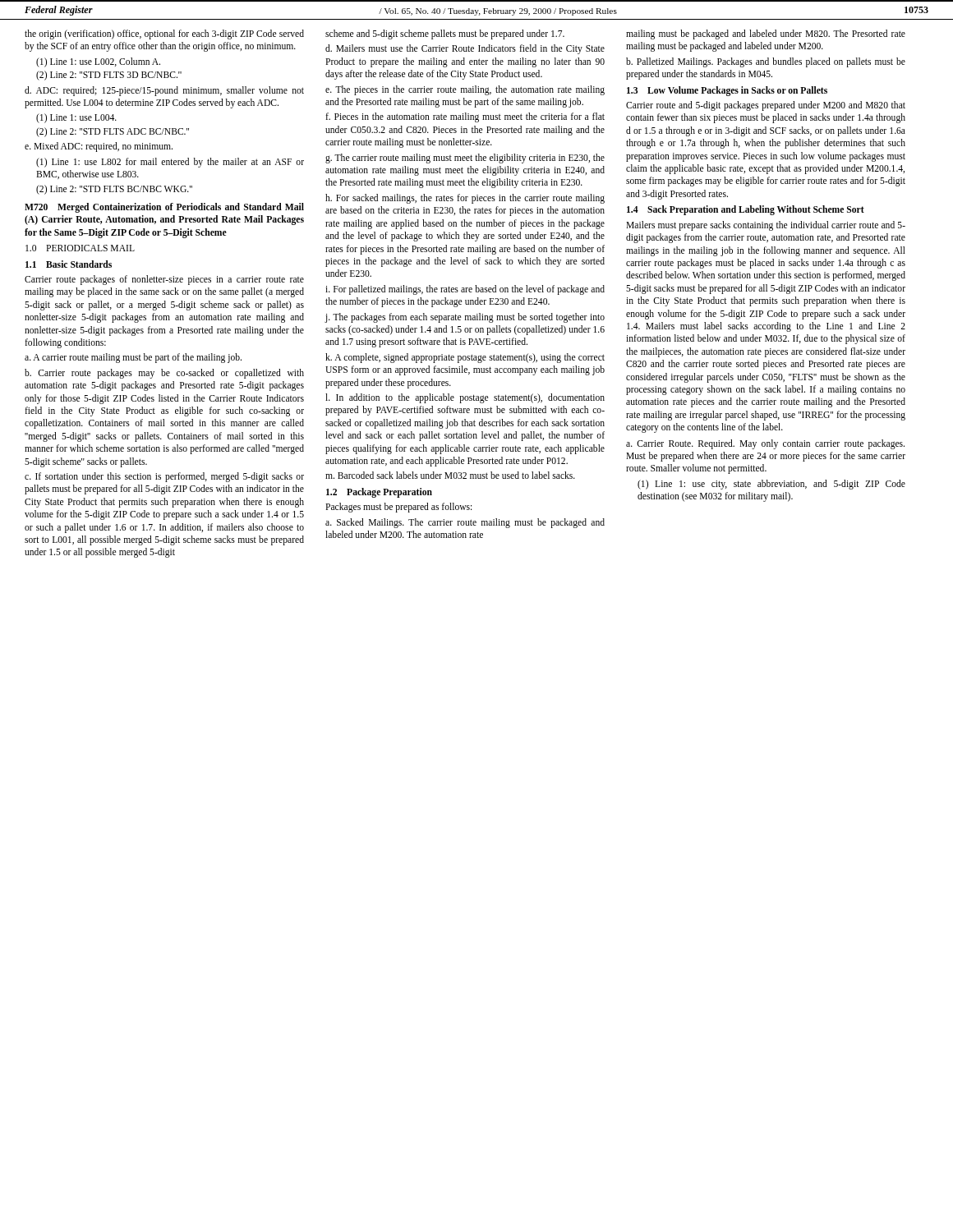Point to the block starting "Mailers must prepare sacks"
Image resolution: width=953 pixels, height=1232 pixels.
(x=766, y=326)
